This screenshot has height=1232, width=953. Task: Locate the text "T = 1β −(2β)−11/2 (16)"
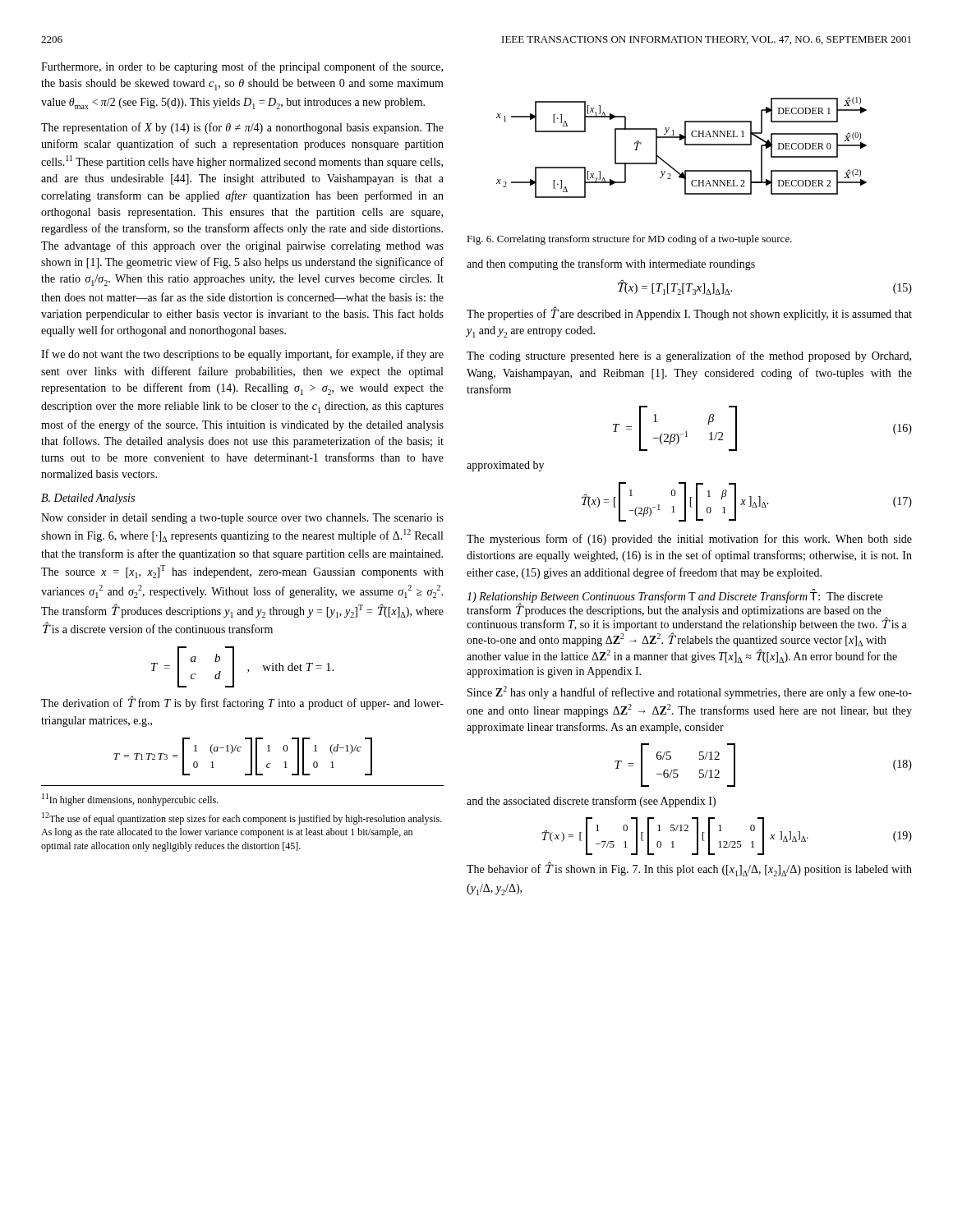pyautogui.click(x=689, y=429)
